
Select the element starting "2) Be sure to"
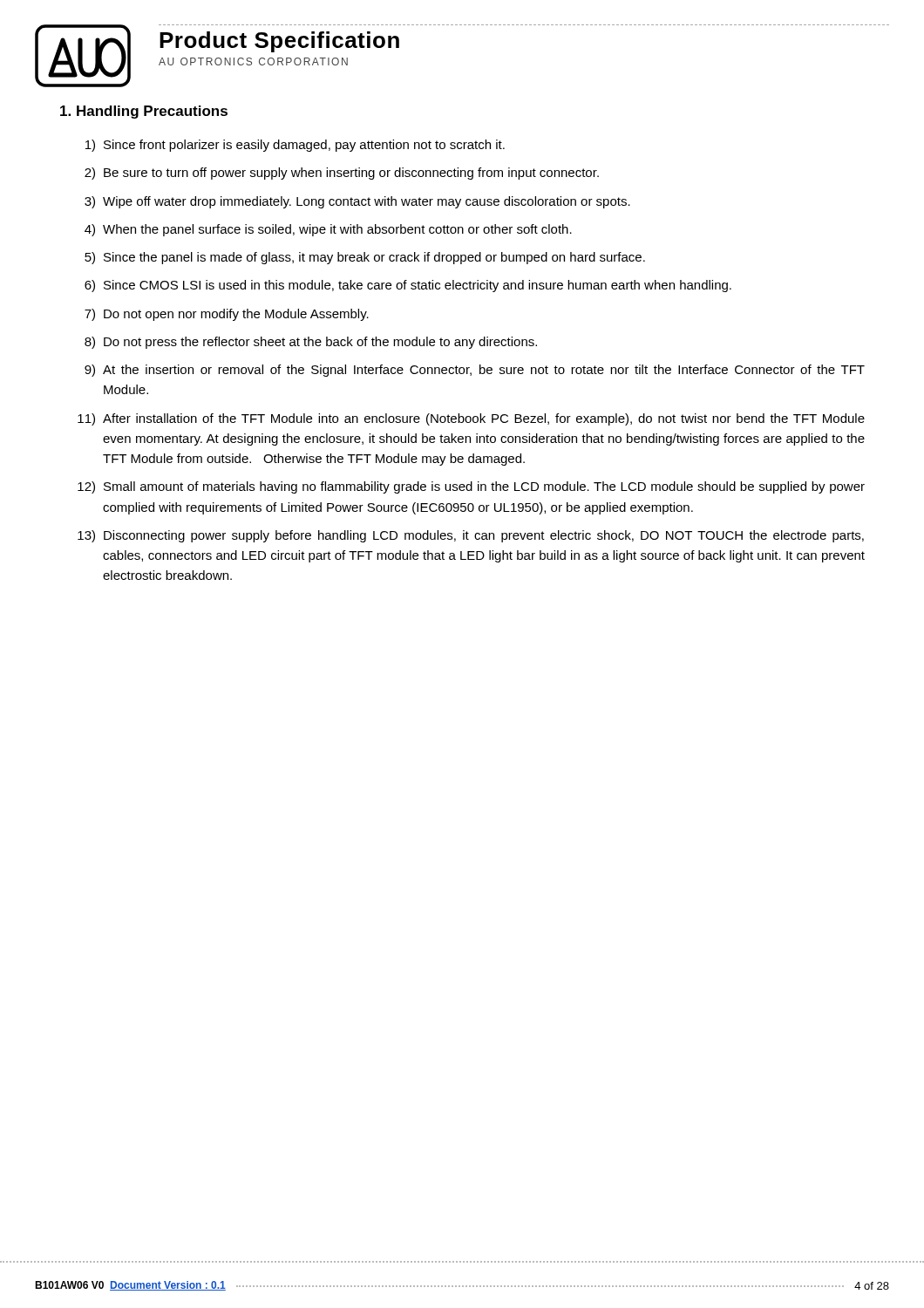click(x=462, y=173)
